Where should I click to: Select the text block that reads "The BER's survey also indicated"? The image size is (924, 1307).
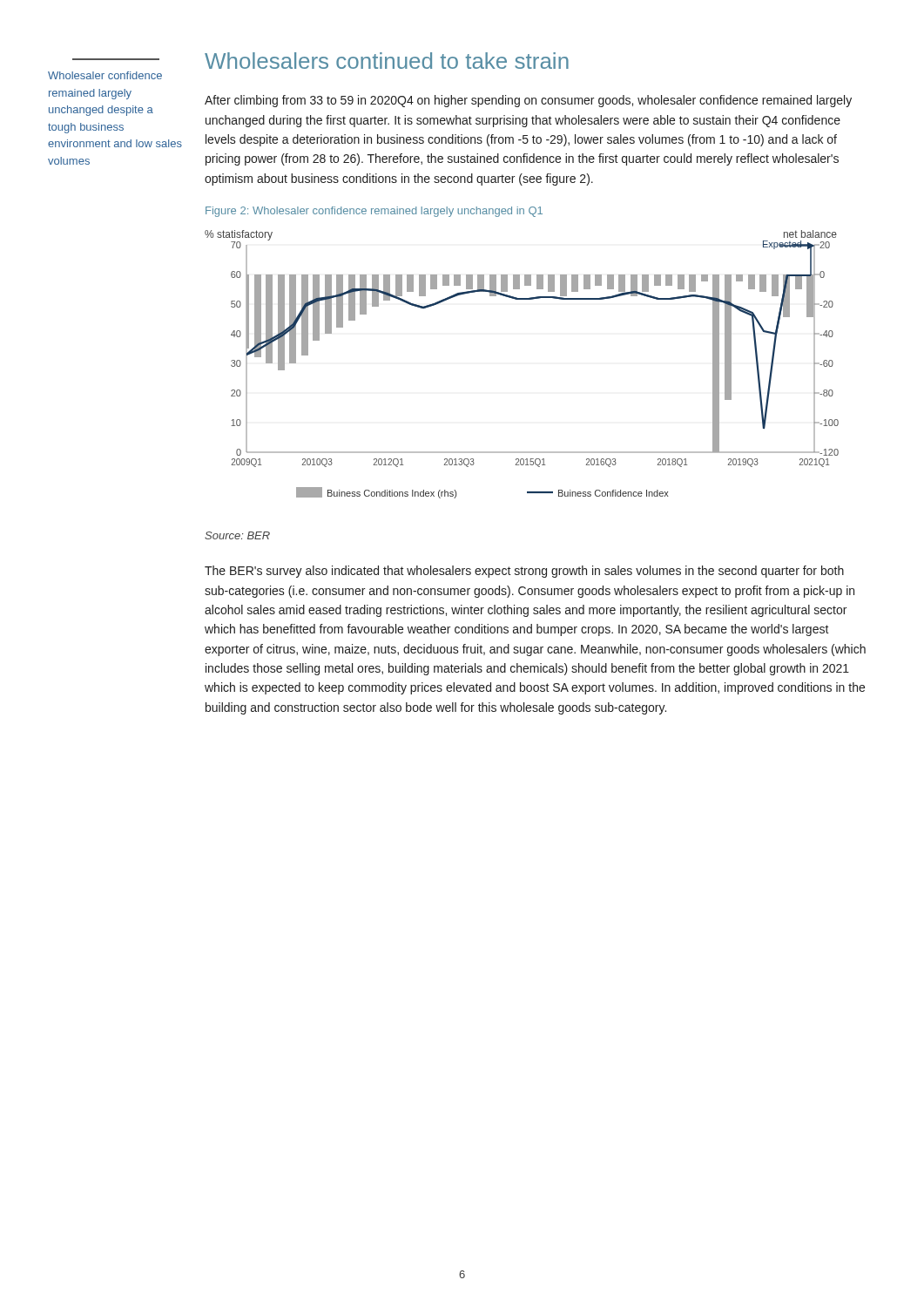[535, 639]
